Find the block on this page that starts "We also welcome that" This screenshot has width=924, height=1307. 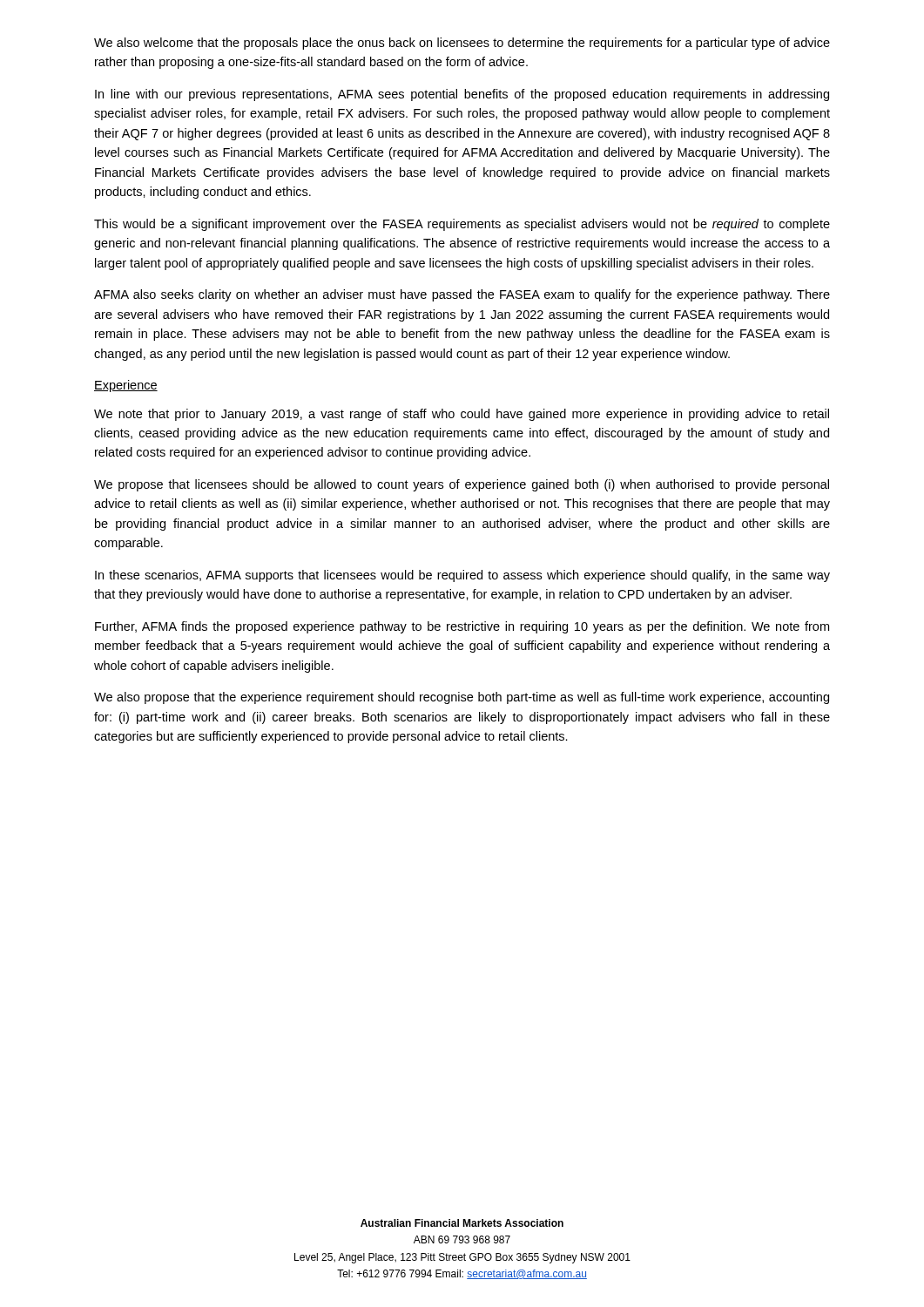pos(462,53)
